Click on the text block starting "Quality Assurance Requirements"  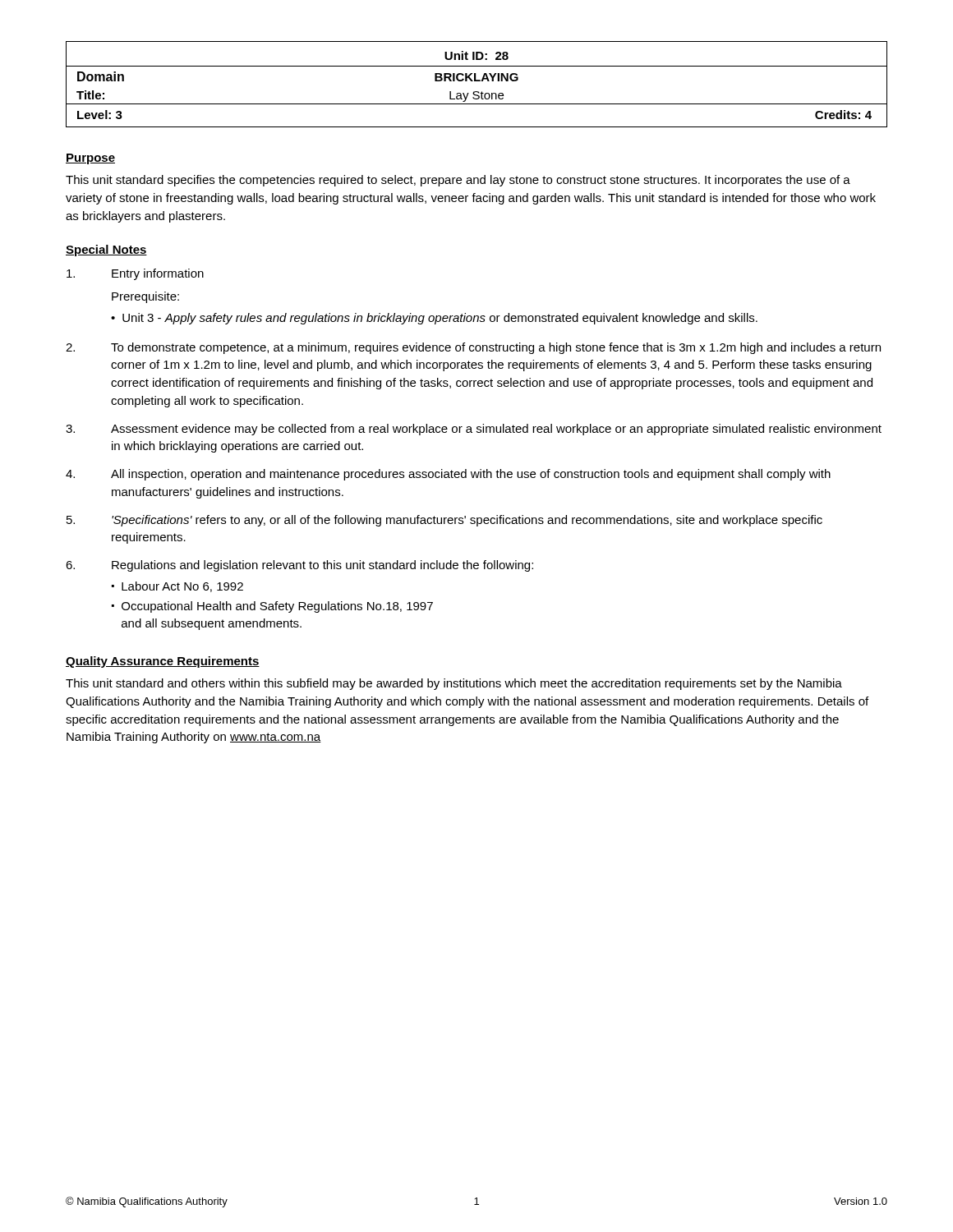click(162, 661)
